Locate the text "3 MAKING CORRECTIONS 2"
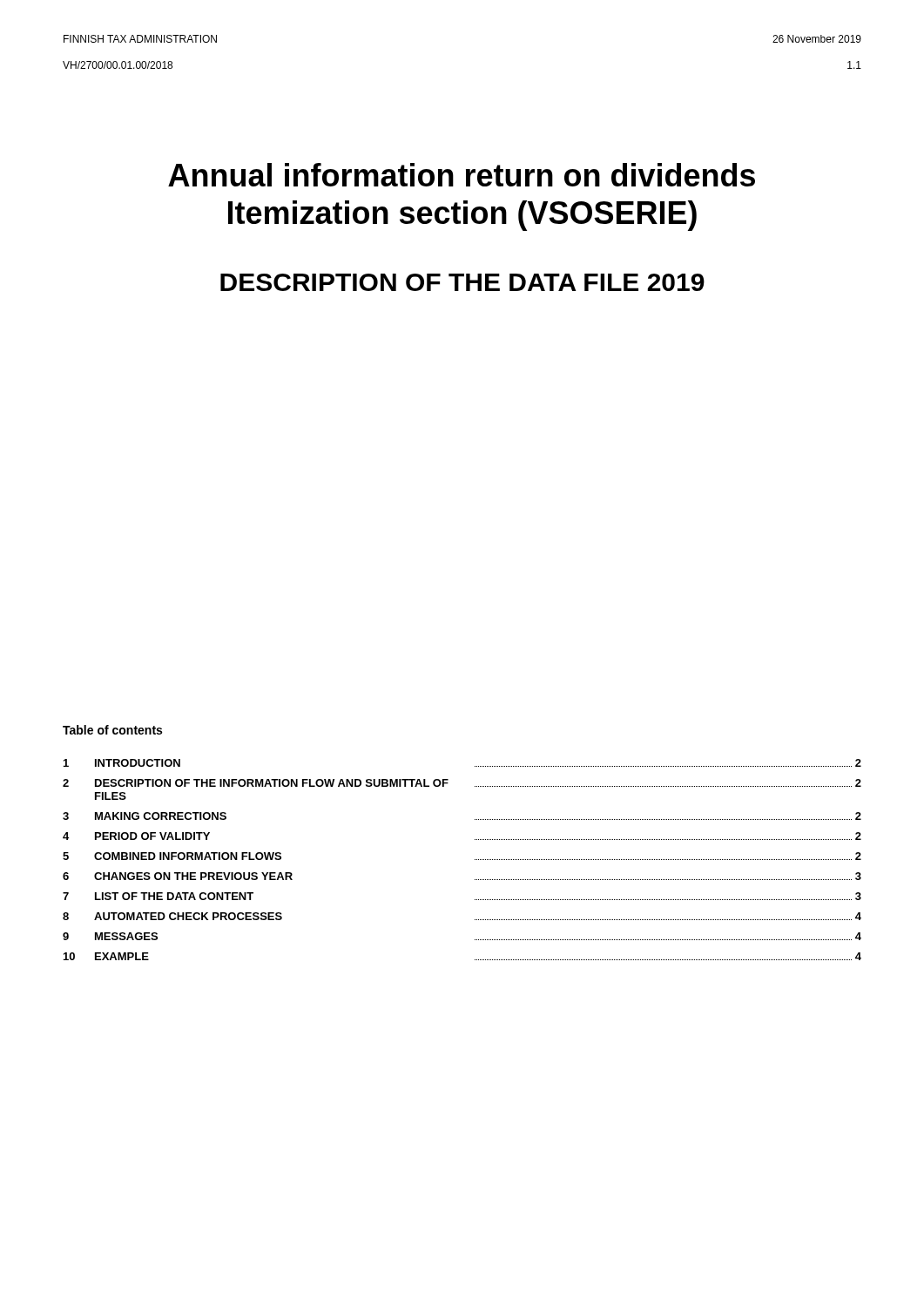Viewport: 924px width, 1307px height. pyautogui.click(x=160, y=816)
